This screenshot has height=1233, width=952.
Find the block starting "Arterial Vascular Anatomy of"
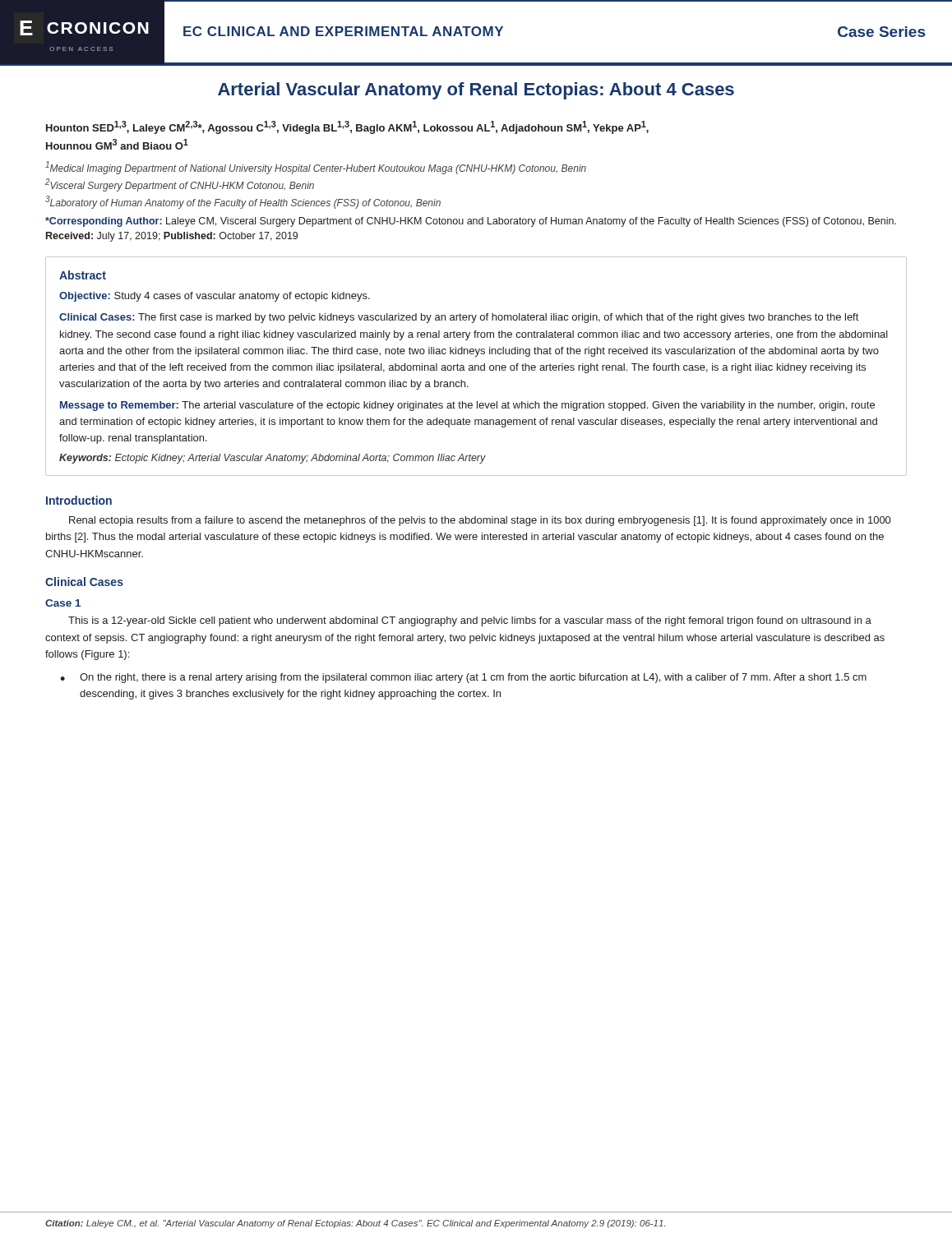point(476,90)
